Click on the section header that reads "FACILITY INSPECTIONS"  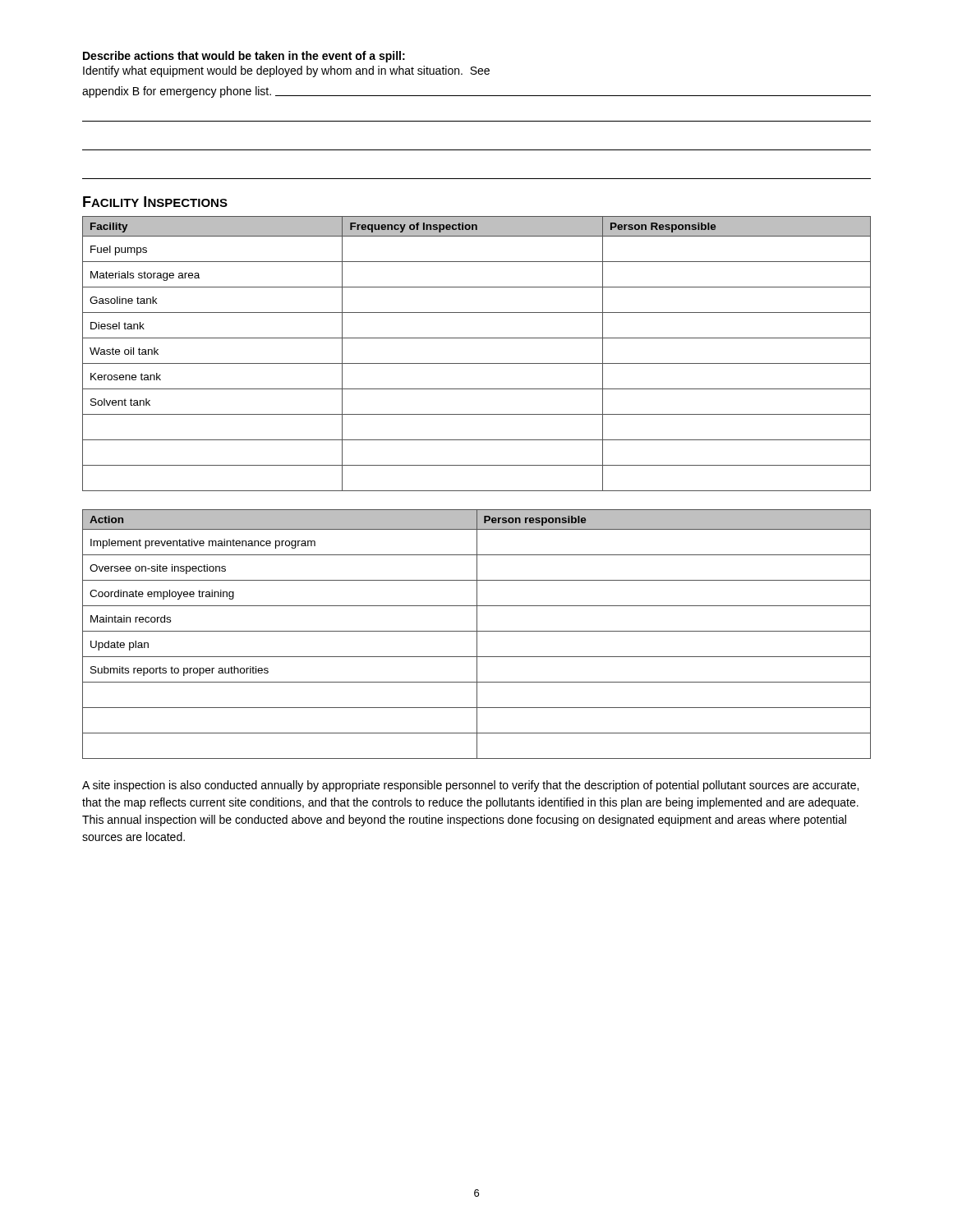[155, 202]
